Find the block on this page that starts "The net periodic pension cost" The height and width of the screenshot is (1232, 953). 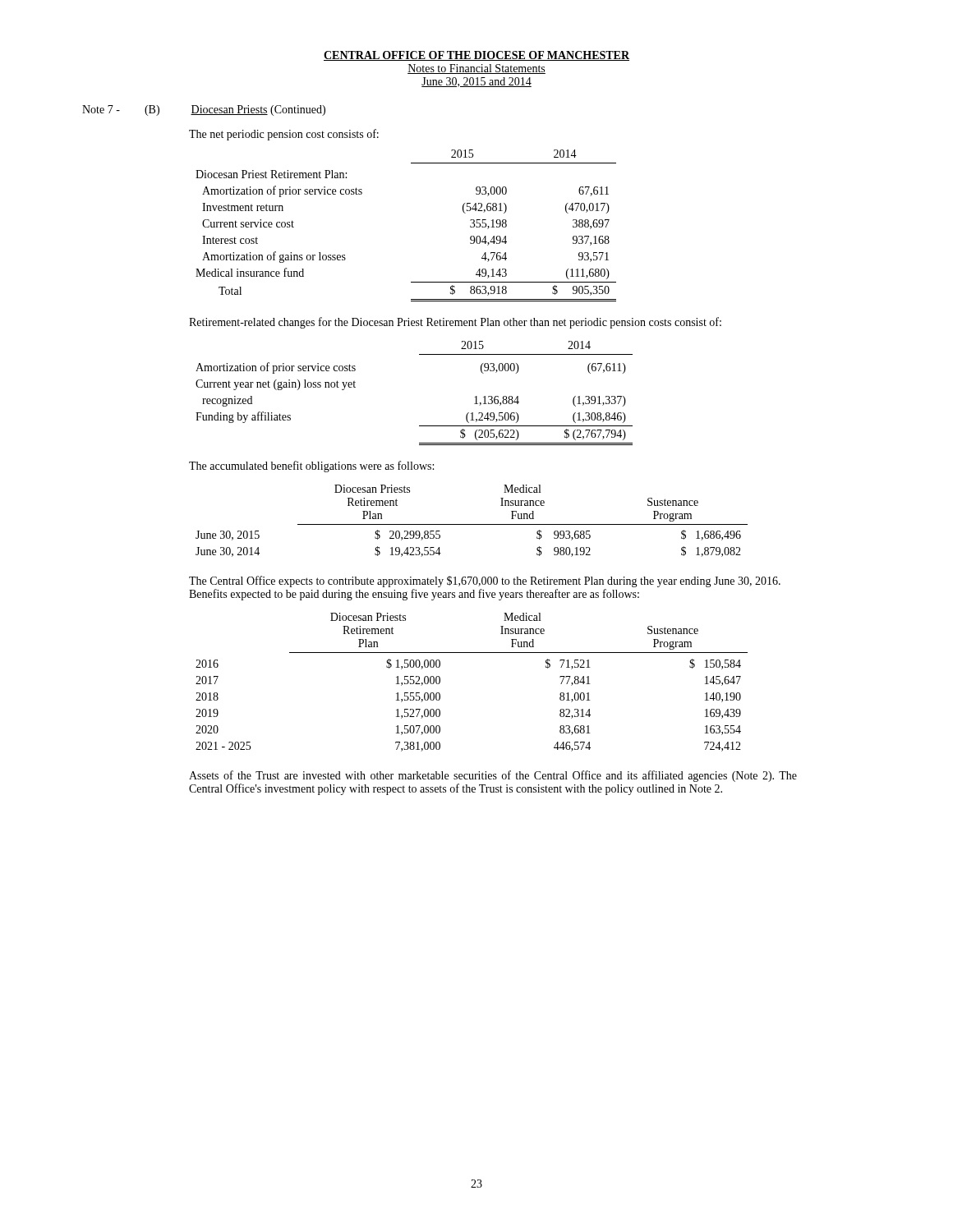[284, 134]
